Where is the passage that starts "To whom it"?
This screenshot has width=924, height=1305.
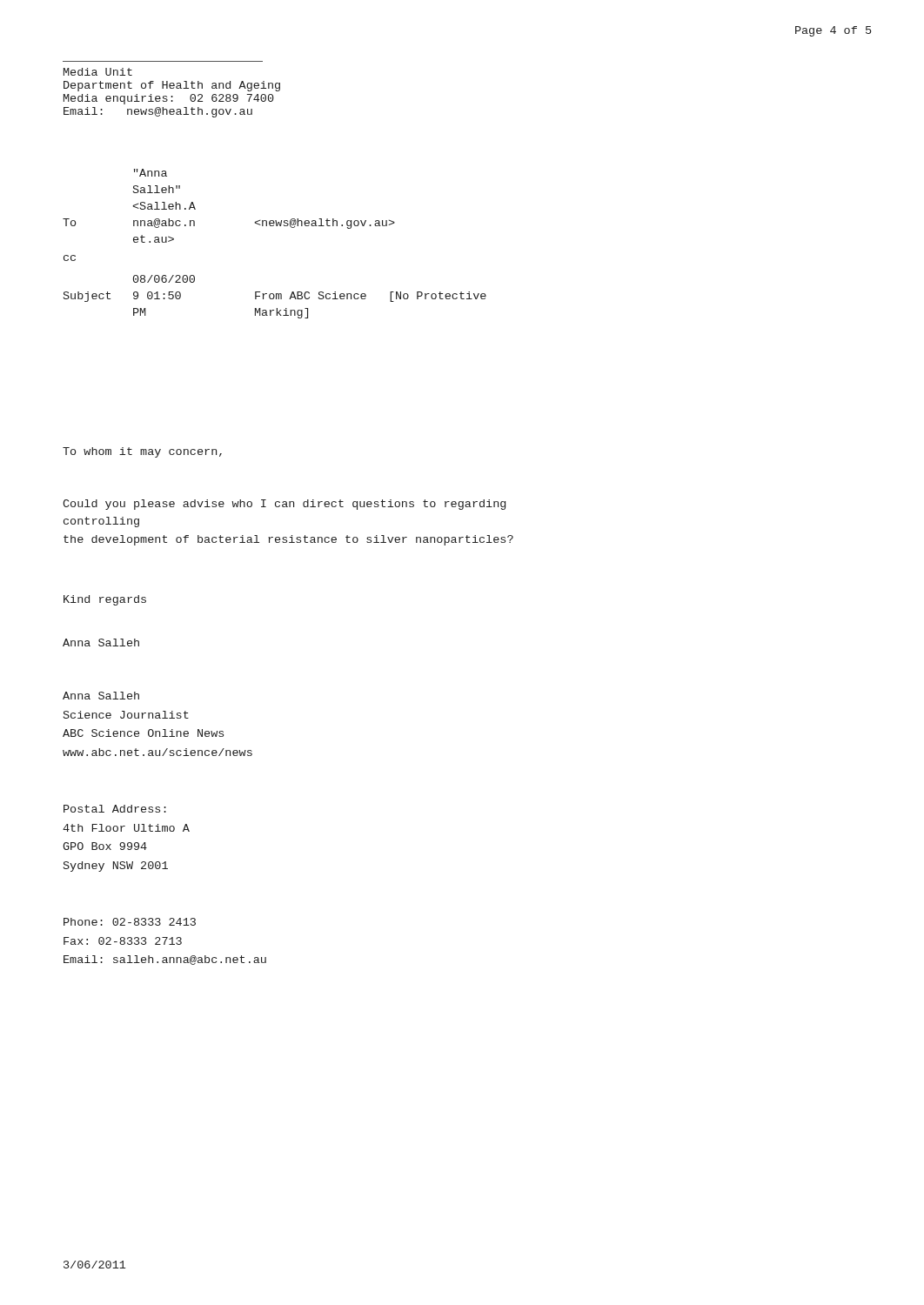[x=144, y=452]
